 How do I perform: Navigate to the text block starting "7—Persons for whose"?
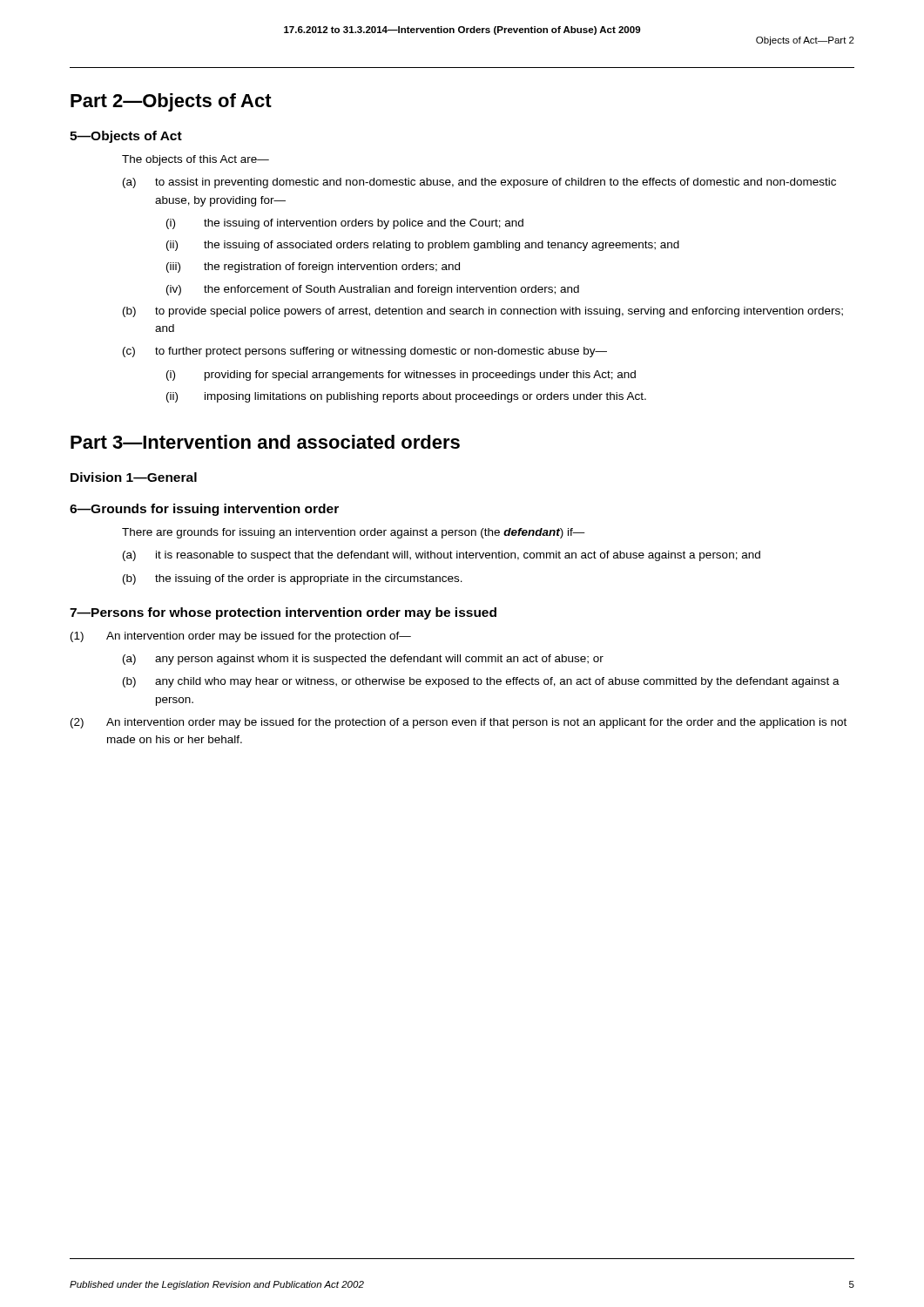[462, 612]
